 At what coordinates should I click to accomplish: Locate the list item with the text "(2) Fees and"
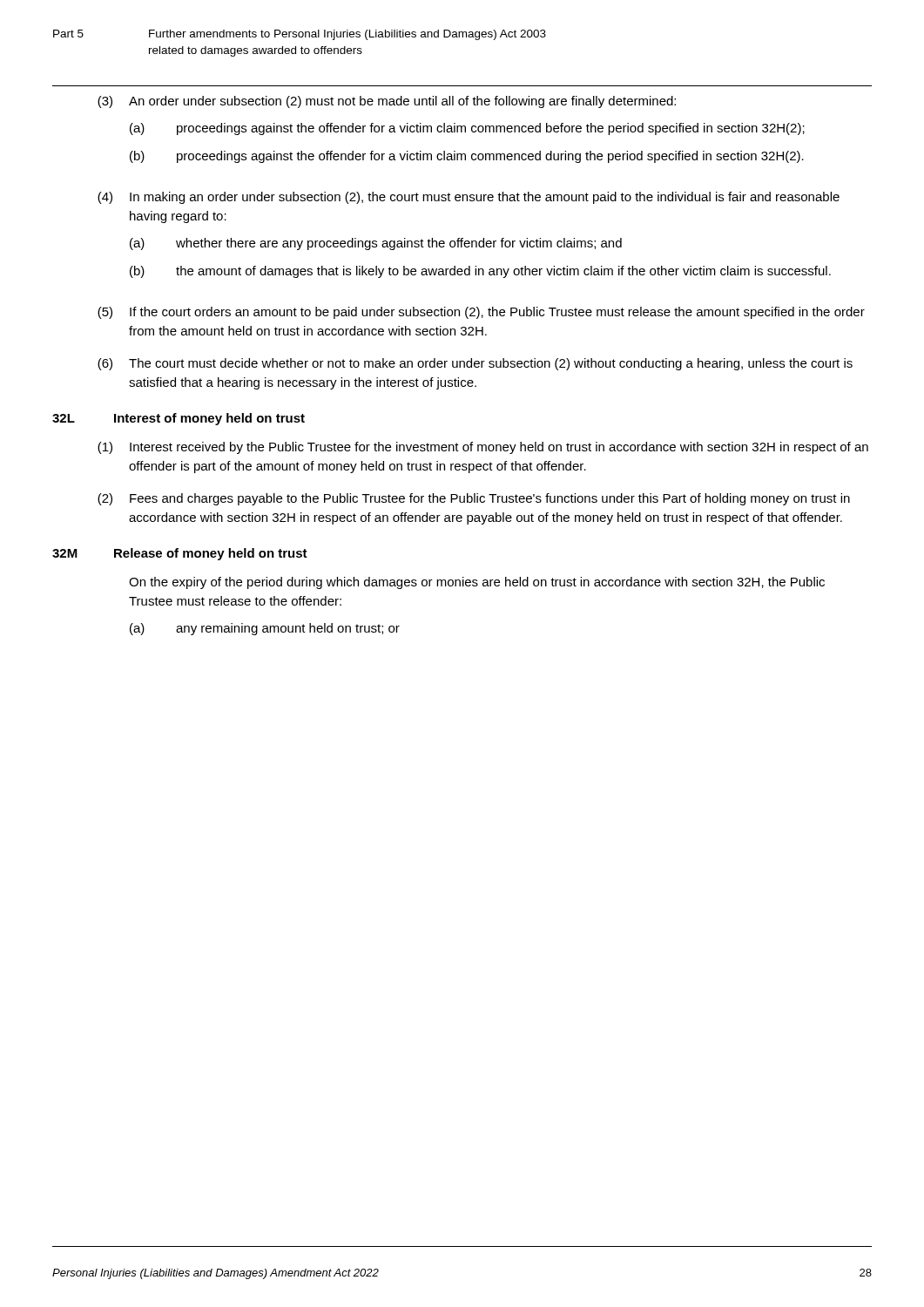(x=462, y=508)
